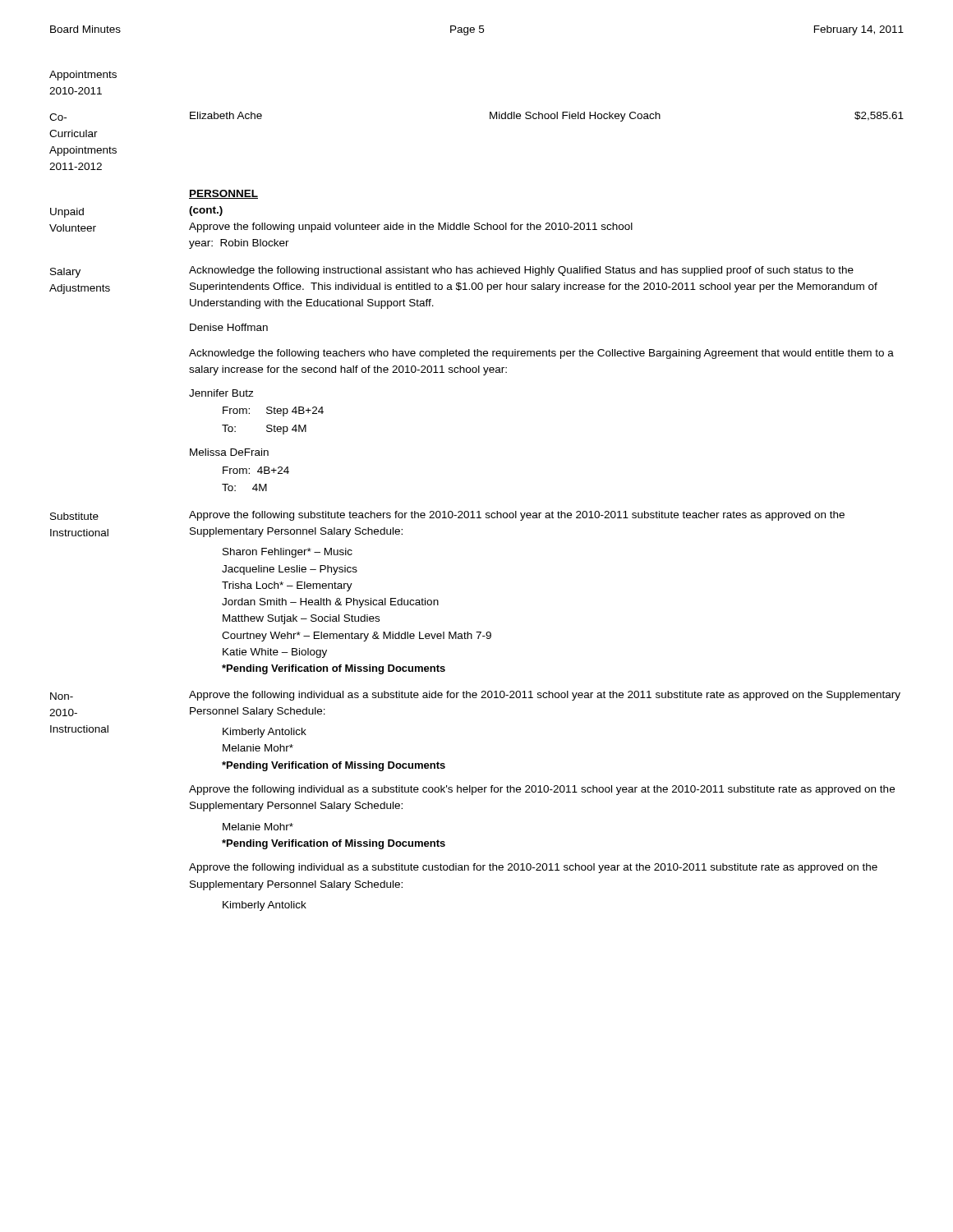Point to the region starting "Jennifer Butz From:Step 4B+24"
This screenshot has height=1232, width=953.
(221, 393)
